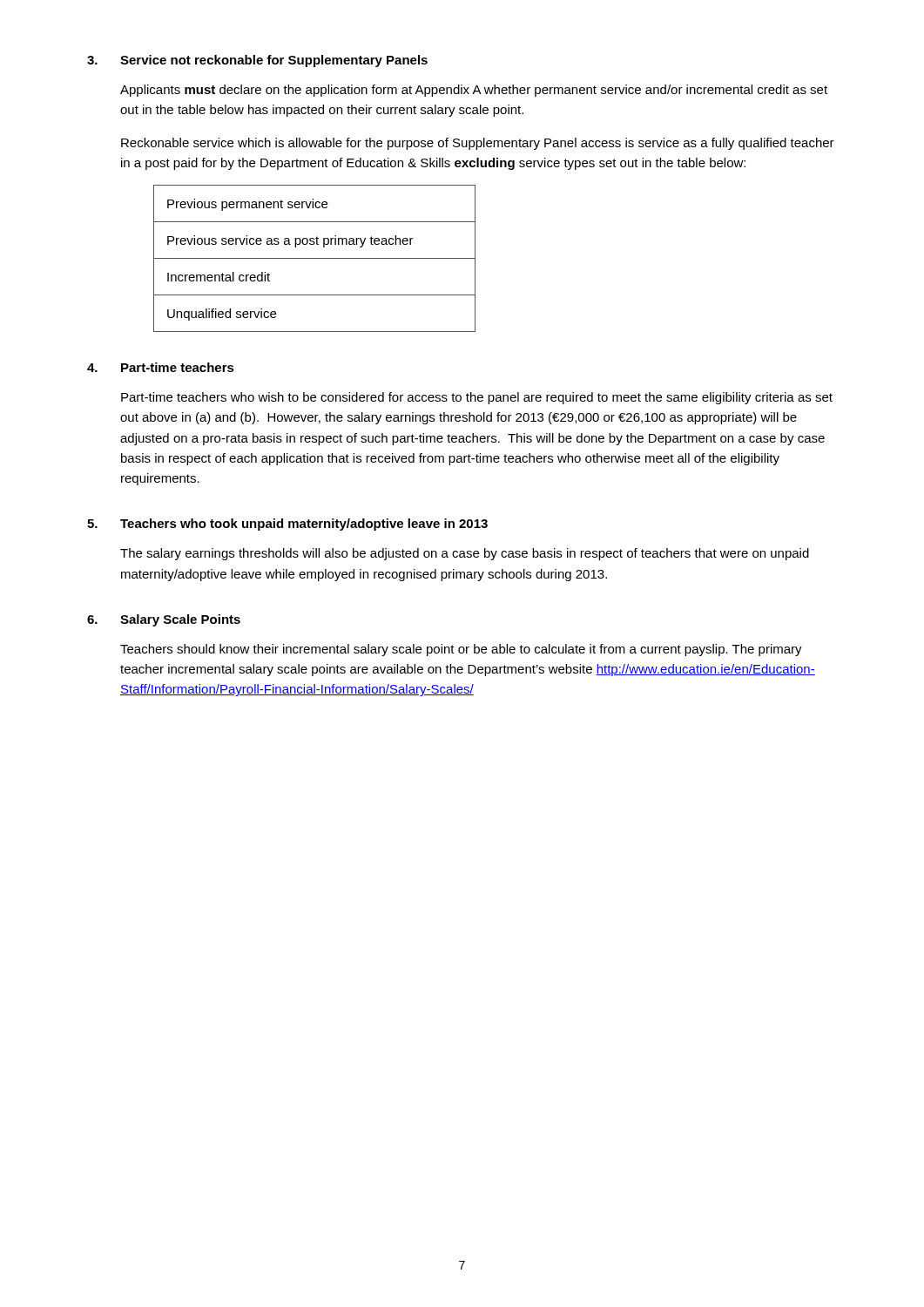Locate the block of text that opens with "Part-time teachers who wish"
Image resolution: width=924 pixels, height=1307 pixels.
click(x=476, y=437)
